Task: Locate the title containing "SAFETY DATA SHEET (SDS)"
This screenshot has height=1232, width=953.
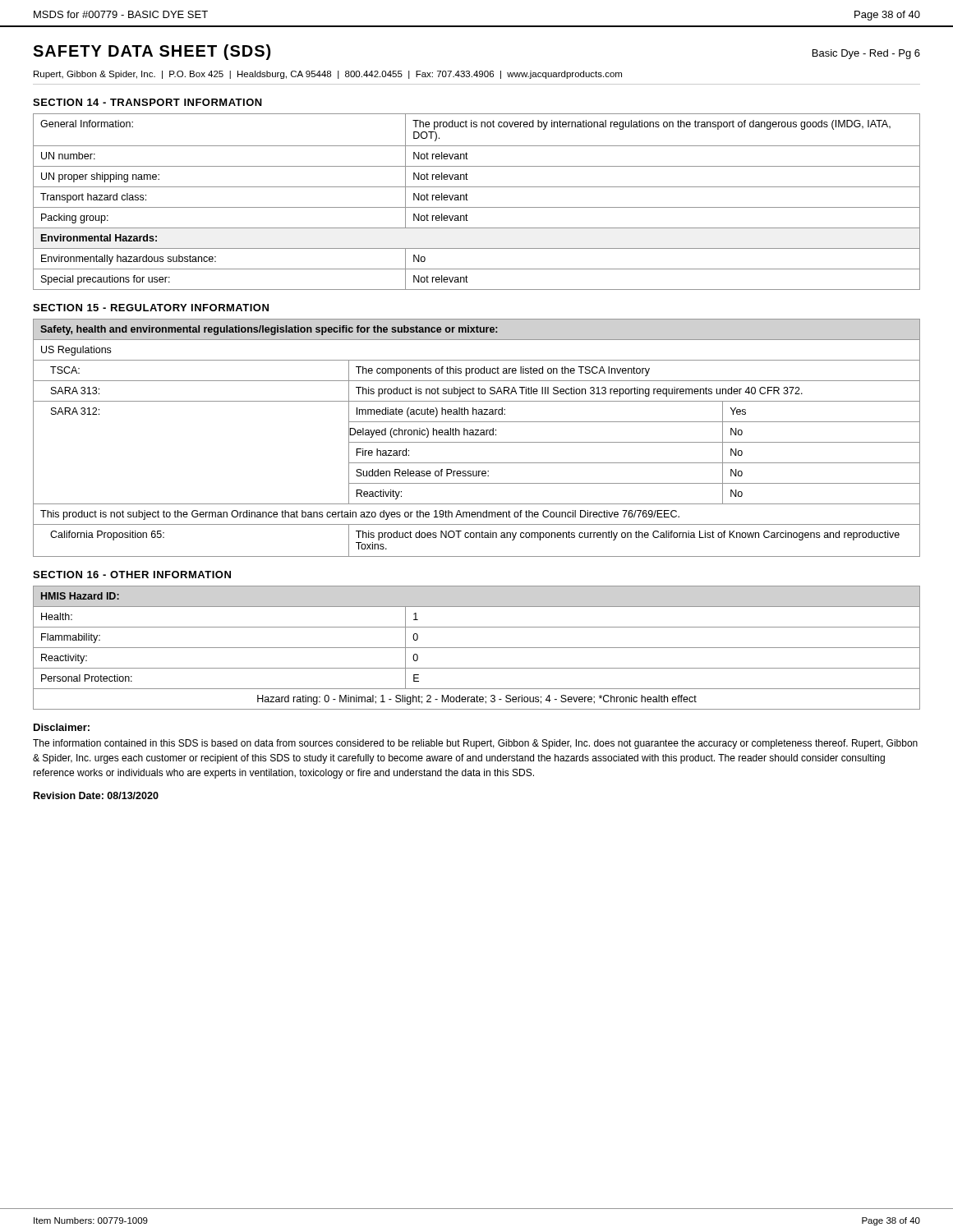Action: pos(152,51)
